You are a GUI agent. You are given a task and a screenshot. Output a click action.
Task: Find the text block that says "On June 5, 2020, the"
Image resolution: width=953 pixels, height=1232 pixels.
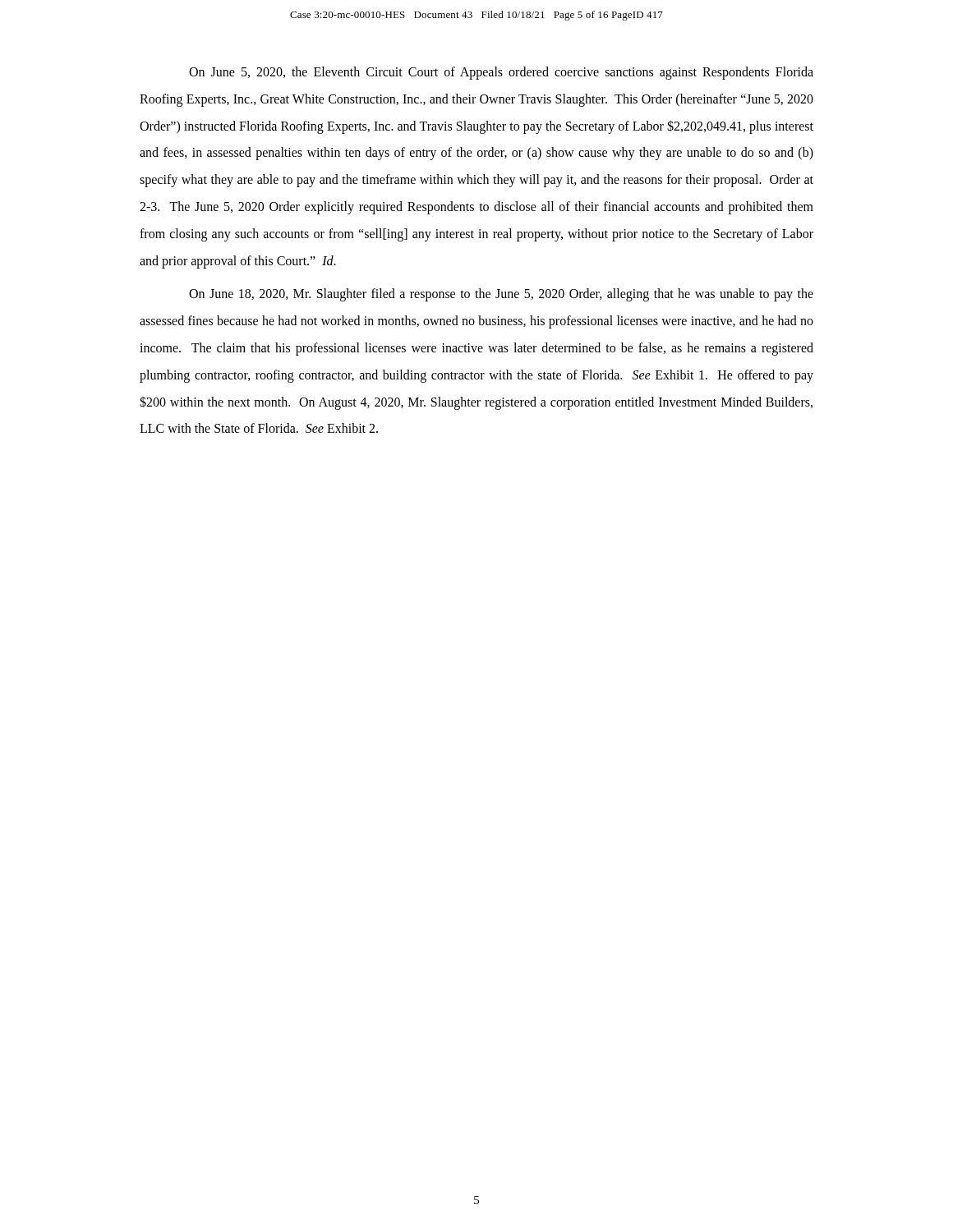(476, 167)
